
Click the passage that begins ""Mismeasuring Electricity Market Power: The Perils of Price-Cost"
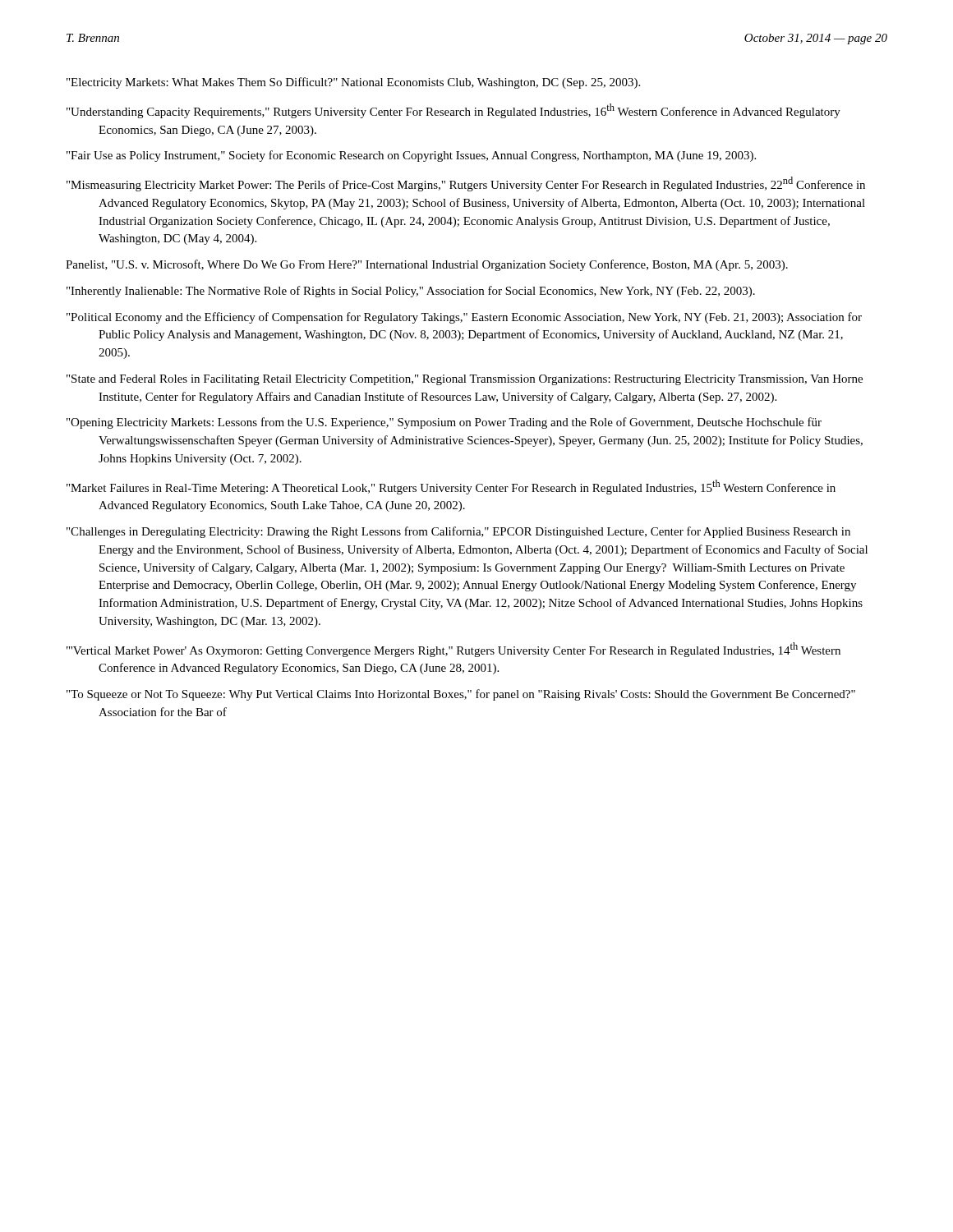tap(466, 210)
